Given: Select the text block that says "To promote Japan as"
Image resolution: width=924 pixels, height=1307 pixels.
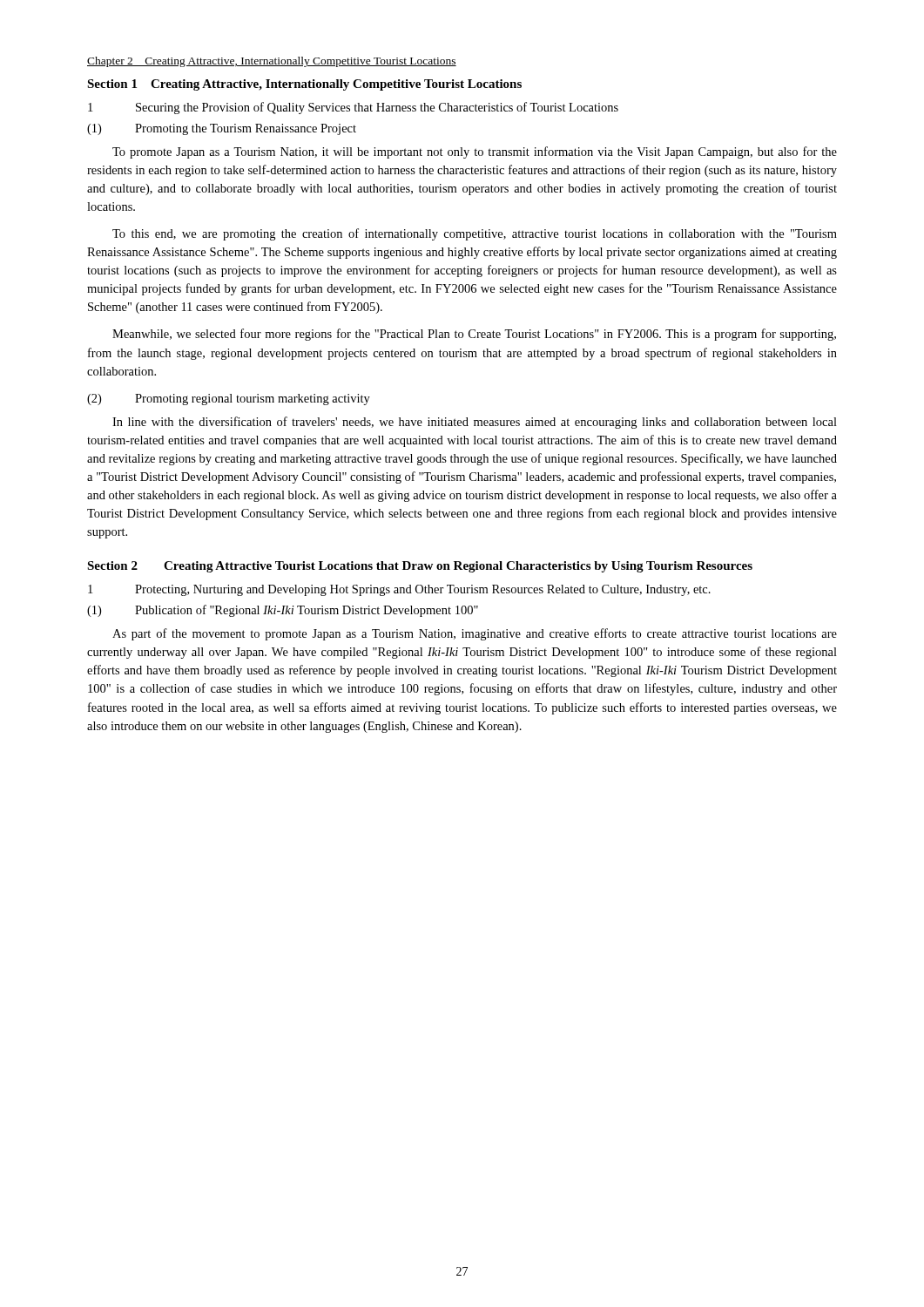Looking at the screenshot, I should click(x=462, y=179).
